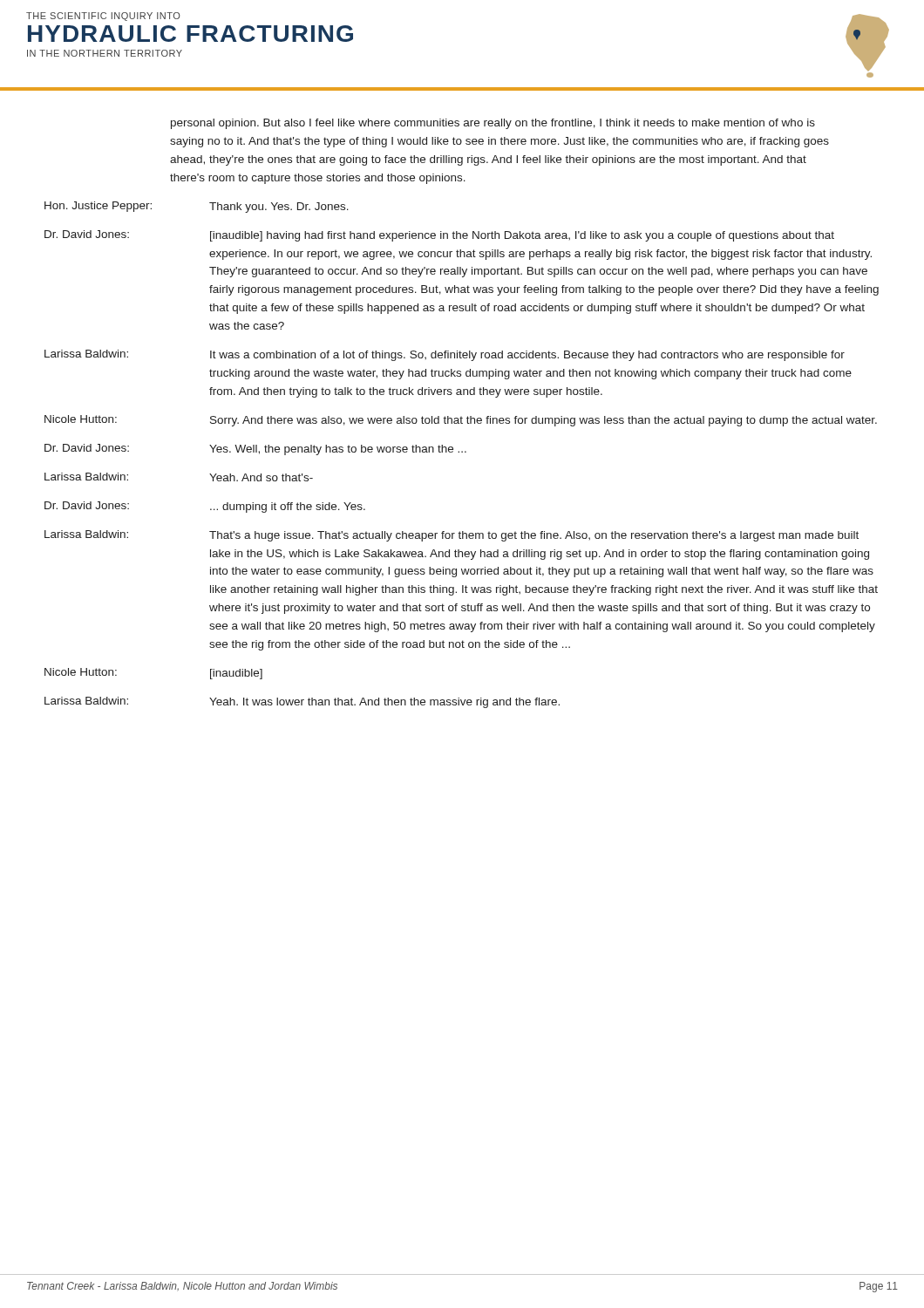Find the text that says "Hon. Justice Pepper: Thank you. Yes. Dr. Jones."
This screenshot has width=924, height=1308.
click(x=98, y=208)
